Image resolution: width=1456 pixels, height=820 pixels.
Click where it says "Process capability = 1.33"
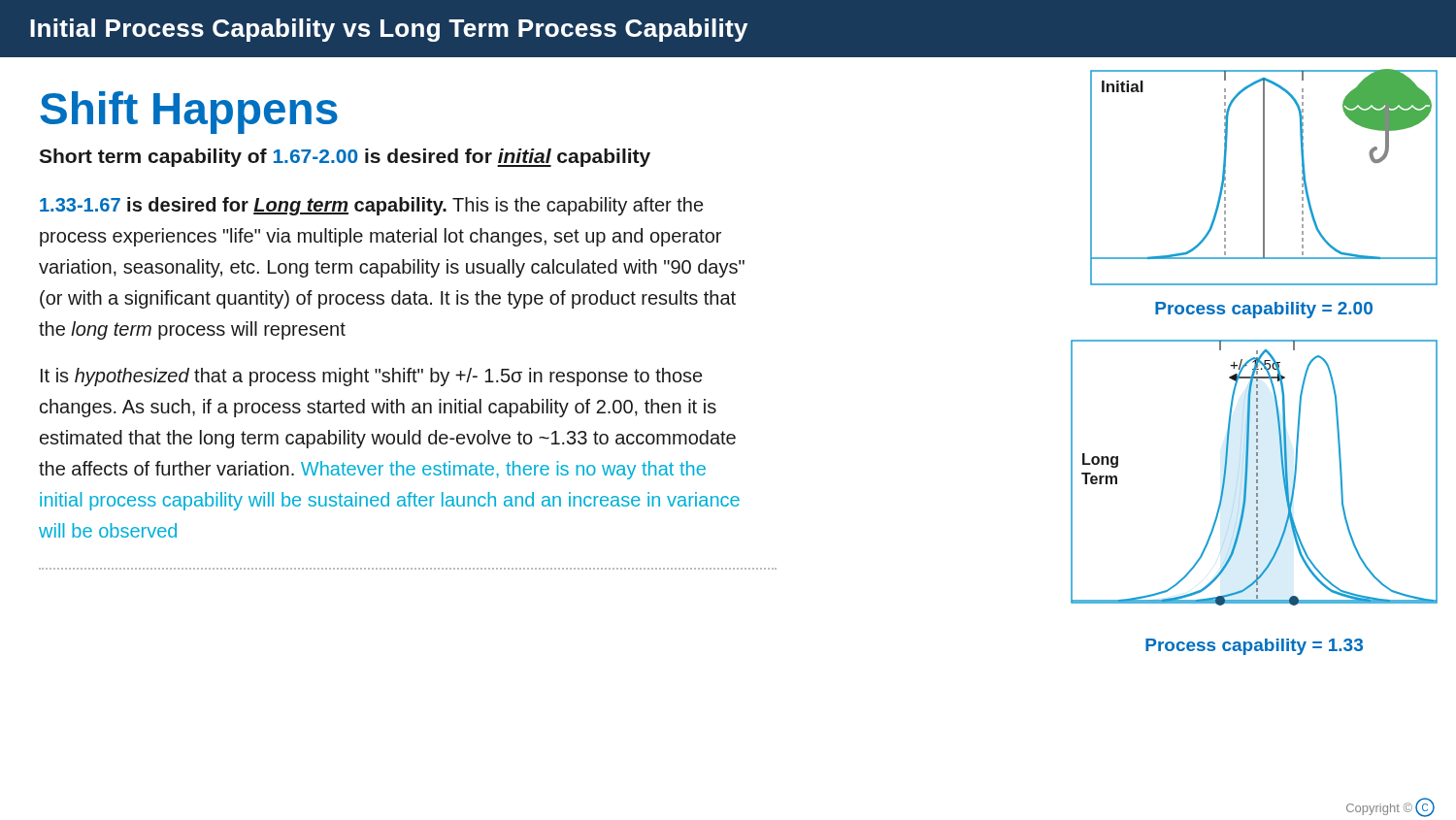tap(1254, 645)
